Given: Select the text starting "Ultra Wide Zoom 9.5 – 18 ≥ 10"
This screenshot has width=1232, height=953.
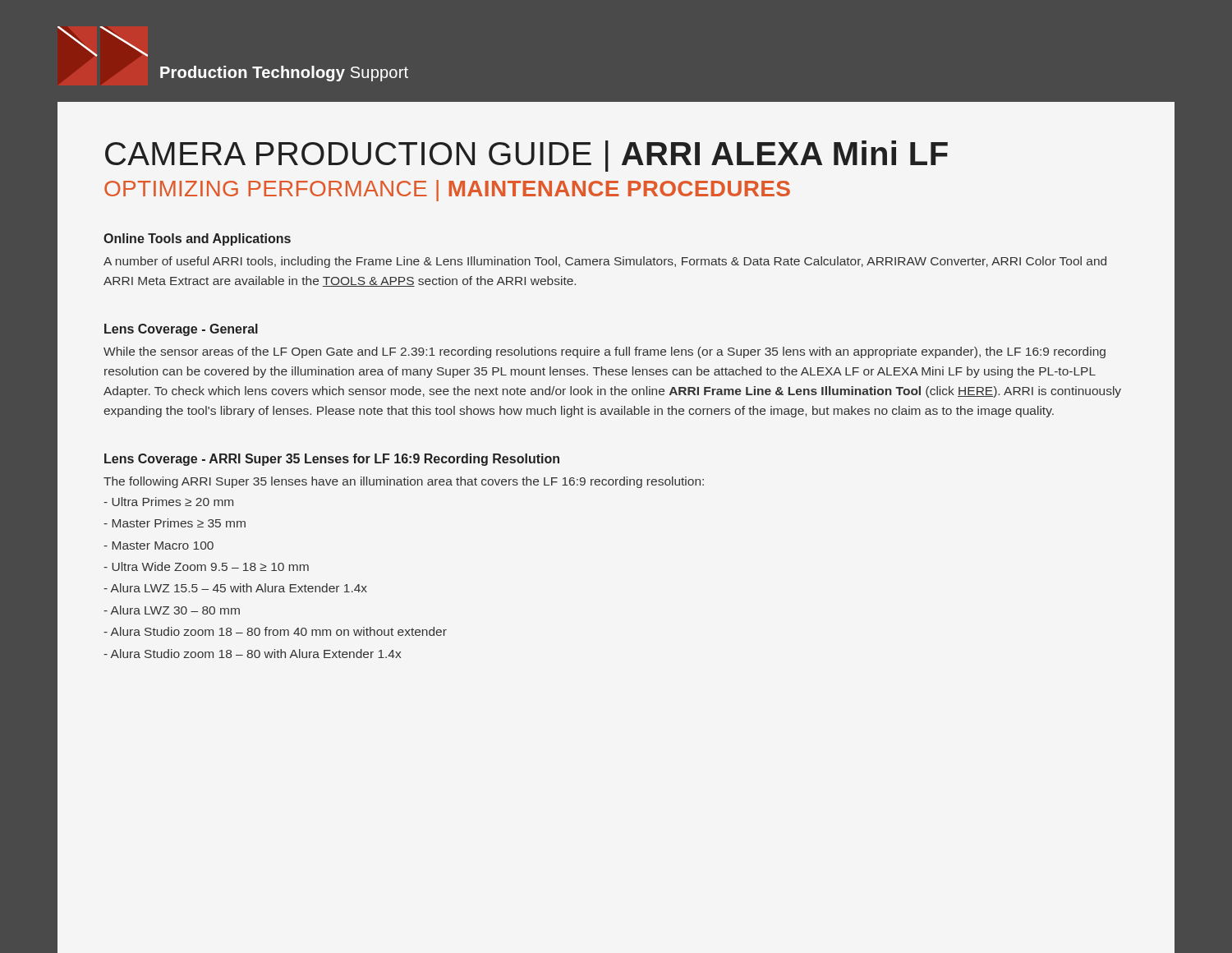Looking at the screenshot, I should [206, 566].
